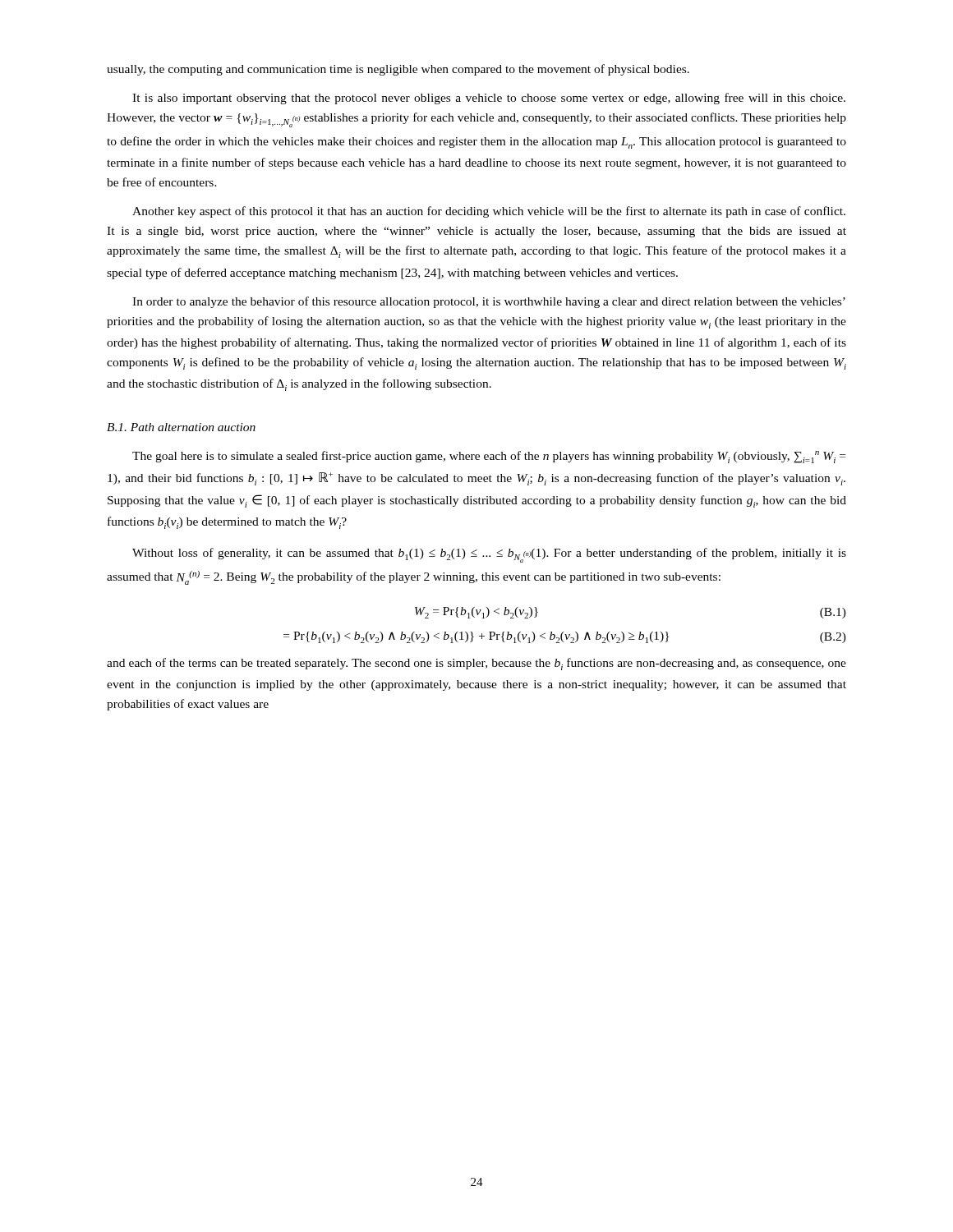The image size is (953, 1232).
Task: Locate the block of text that opens with "and each of the terms can be"
Action: [476, 684]
